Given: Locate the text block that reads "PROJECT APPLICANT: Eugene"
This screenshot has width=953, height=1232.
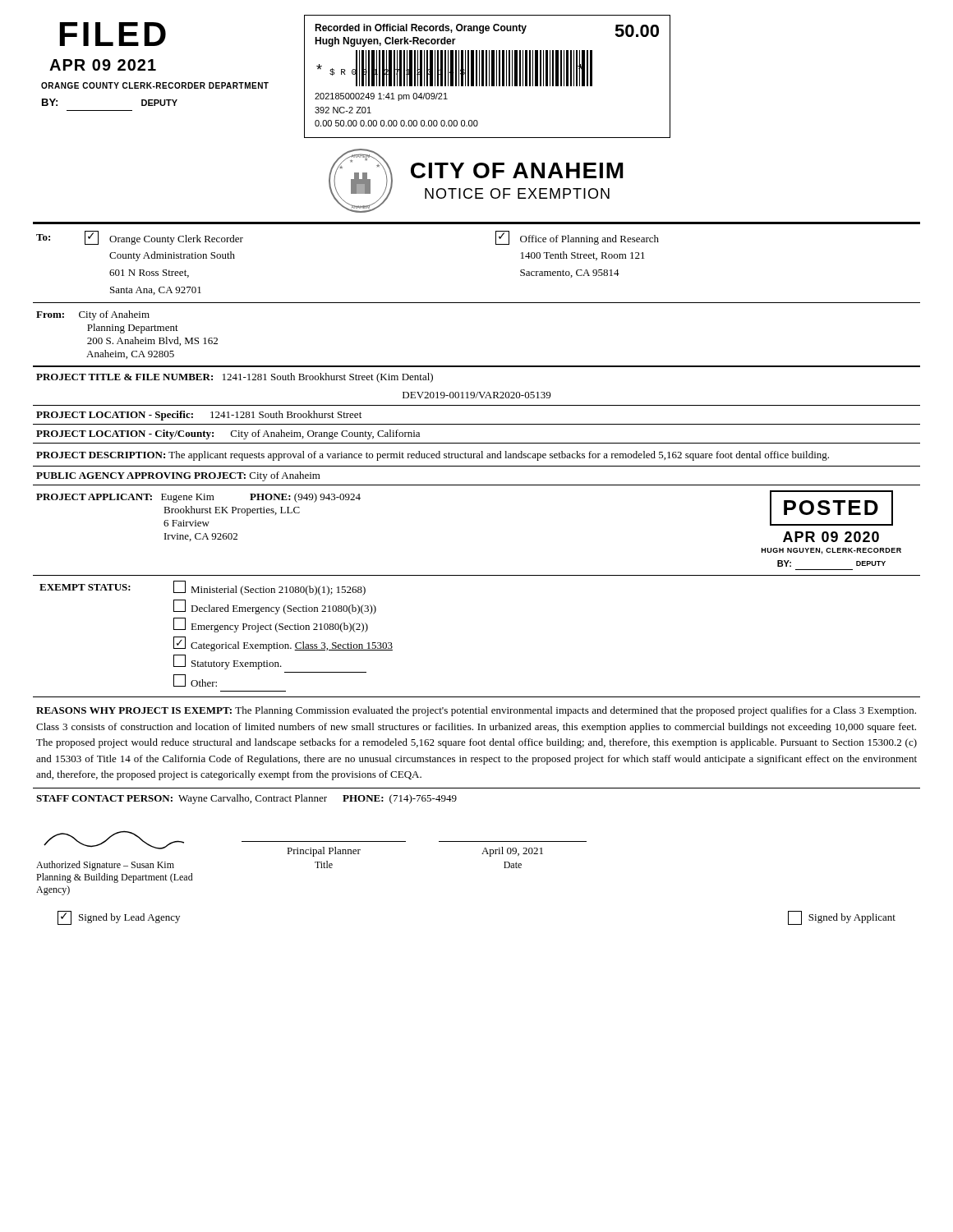Looking at the screenshot, I should [198, 516].
